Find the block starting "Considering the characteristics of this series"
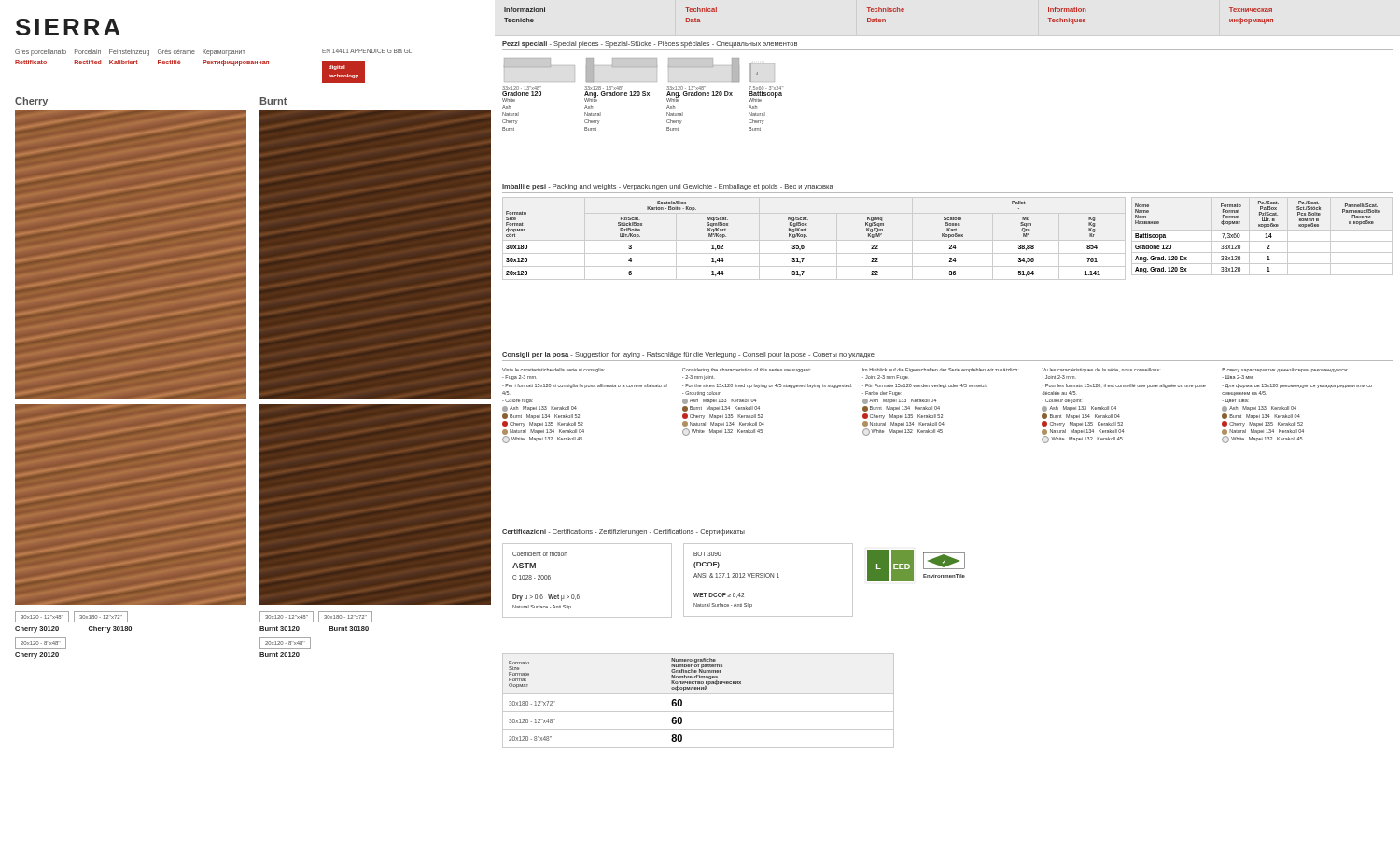 767,401
